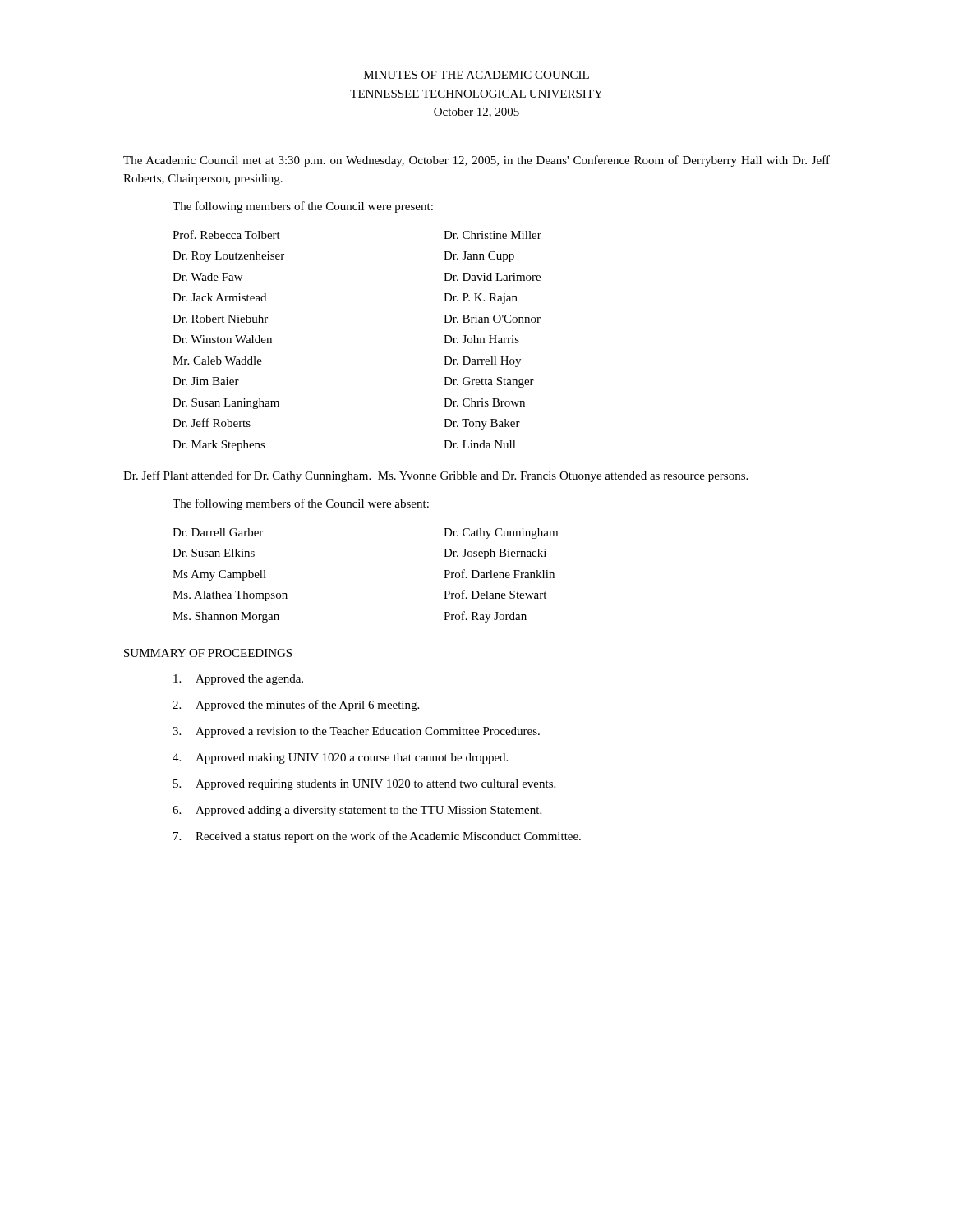Click where it says "Dr. Gretta Stanger"
The image size is (953, 1232).
[x=489, y=381]
